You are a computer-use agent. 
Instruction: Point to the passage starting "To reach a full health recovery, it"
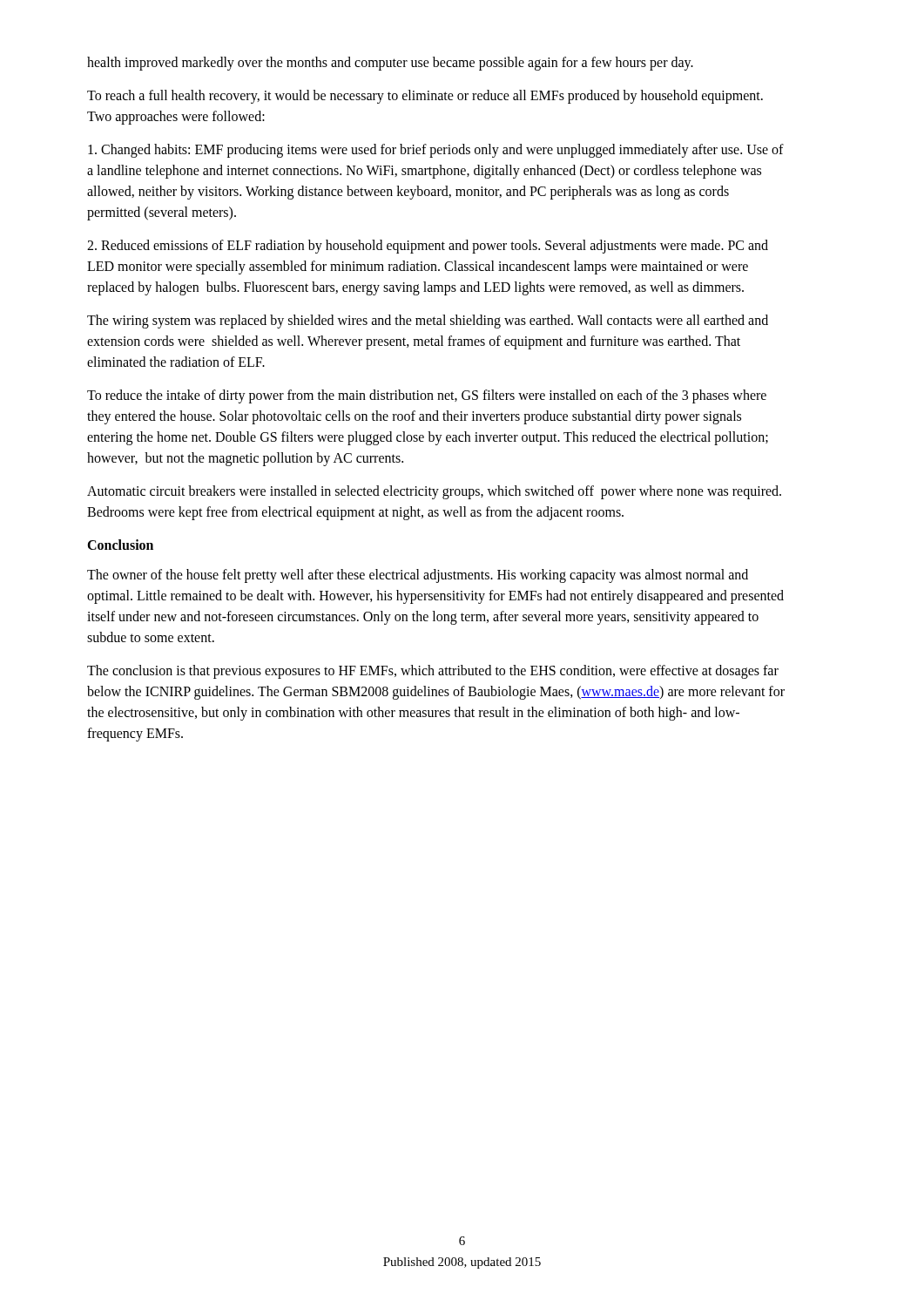click(425, 106)
